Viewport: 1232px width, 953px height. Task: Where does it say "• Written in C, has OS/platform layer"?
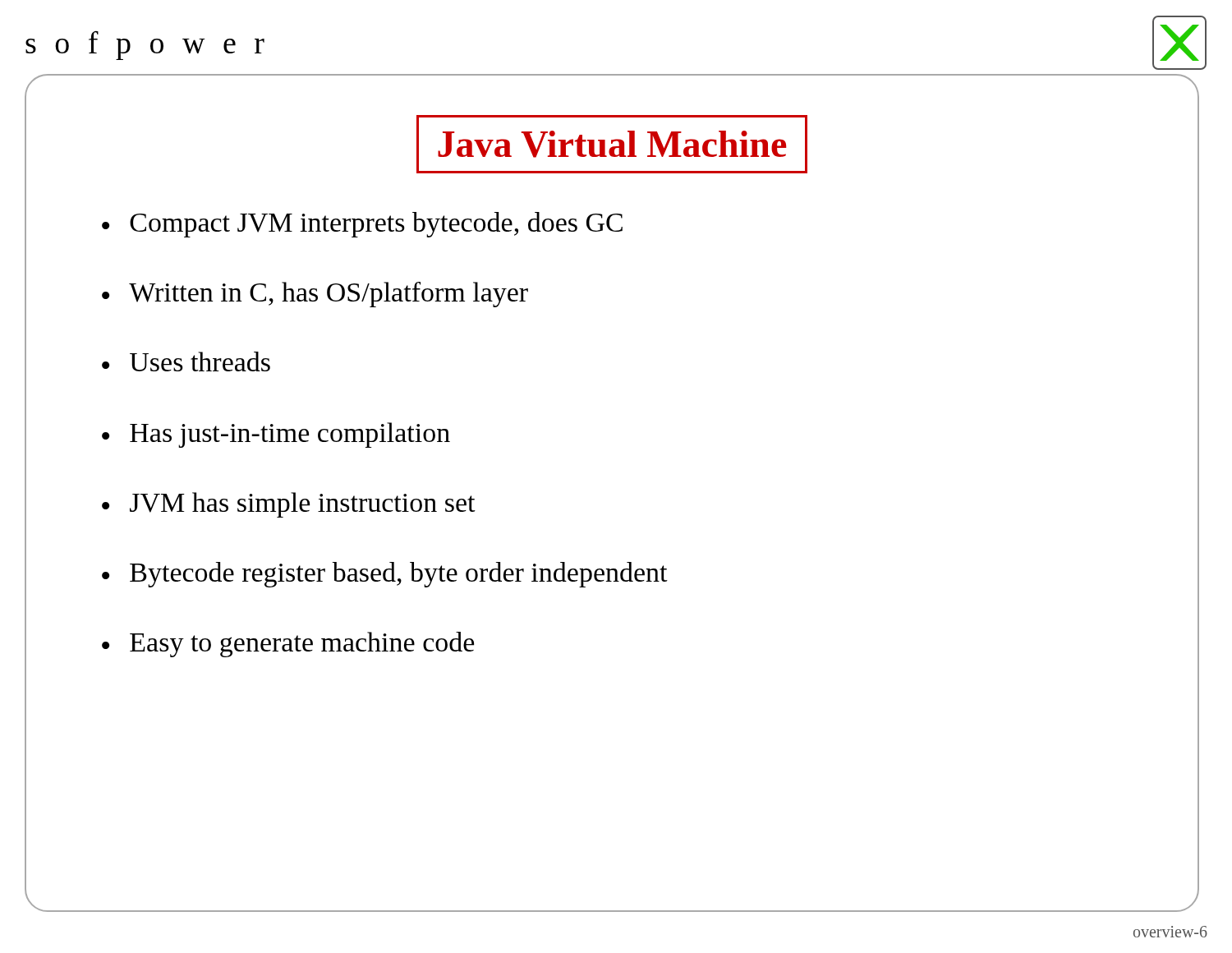(x=314, y=296)
